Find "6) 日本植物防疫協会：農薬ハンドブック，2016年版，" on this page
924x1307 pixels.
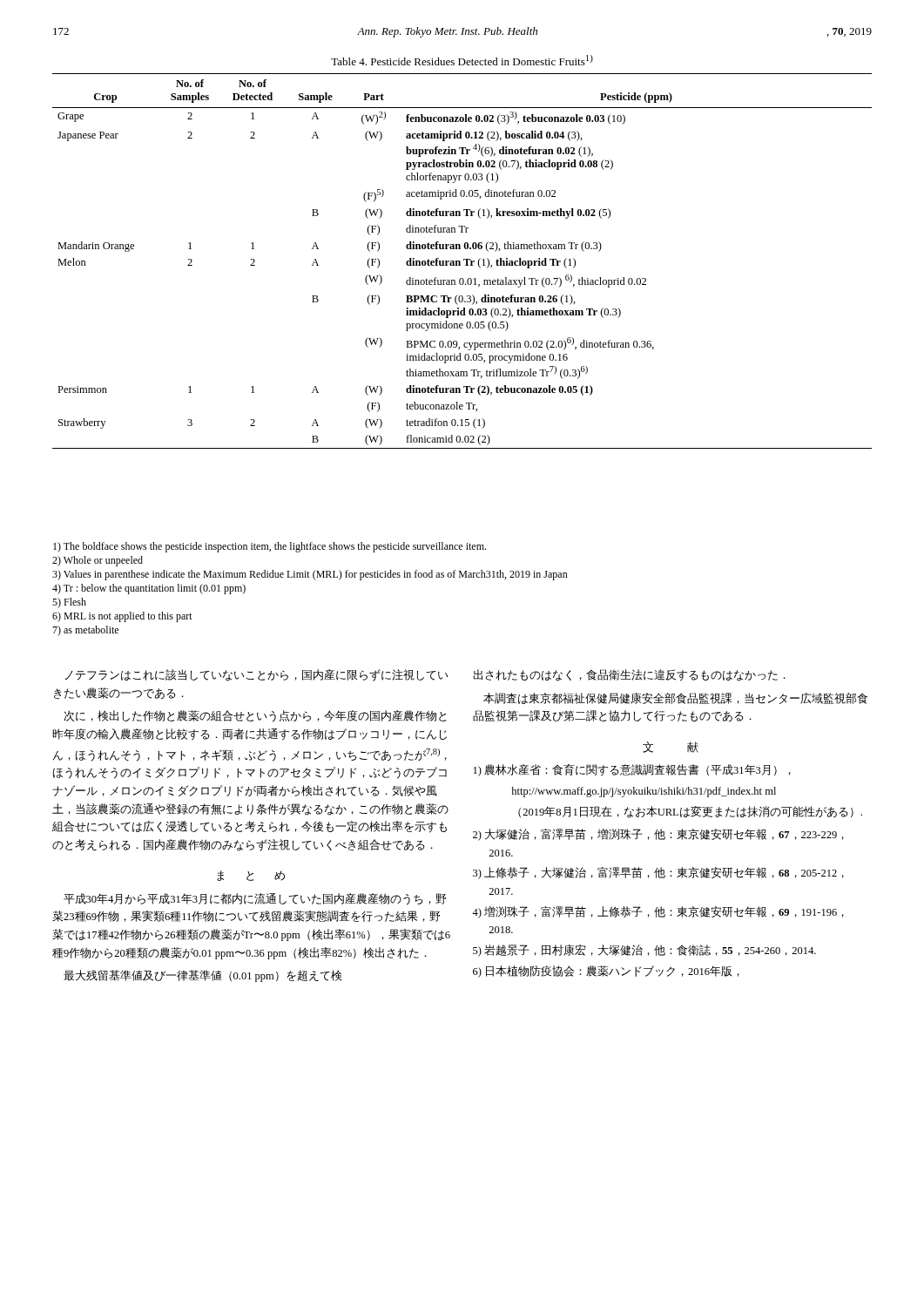coord(608,971)
